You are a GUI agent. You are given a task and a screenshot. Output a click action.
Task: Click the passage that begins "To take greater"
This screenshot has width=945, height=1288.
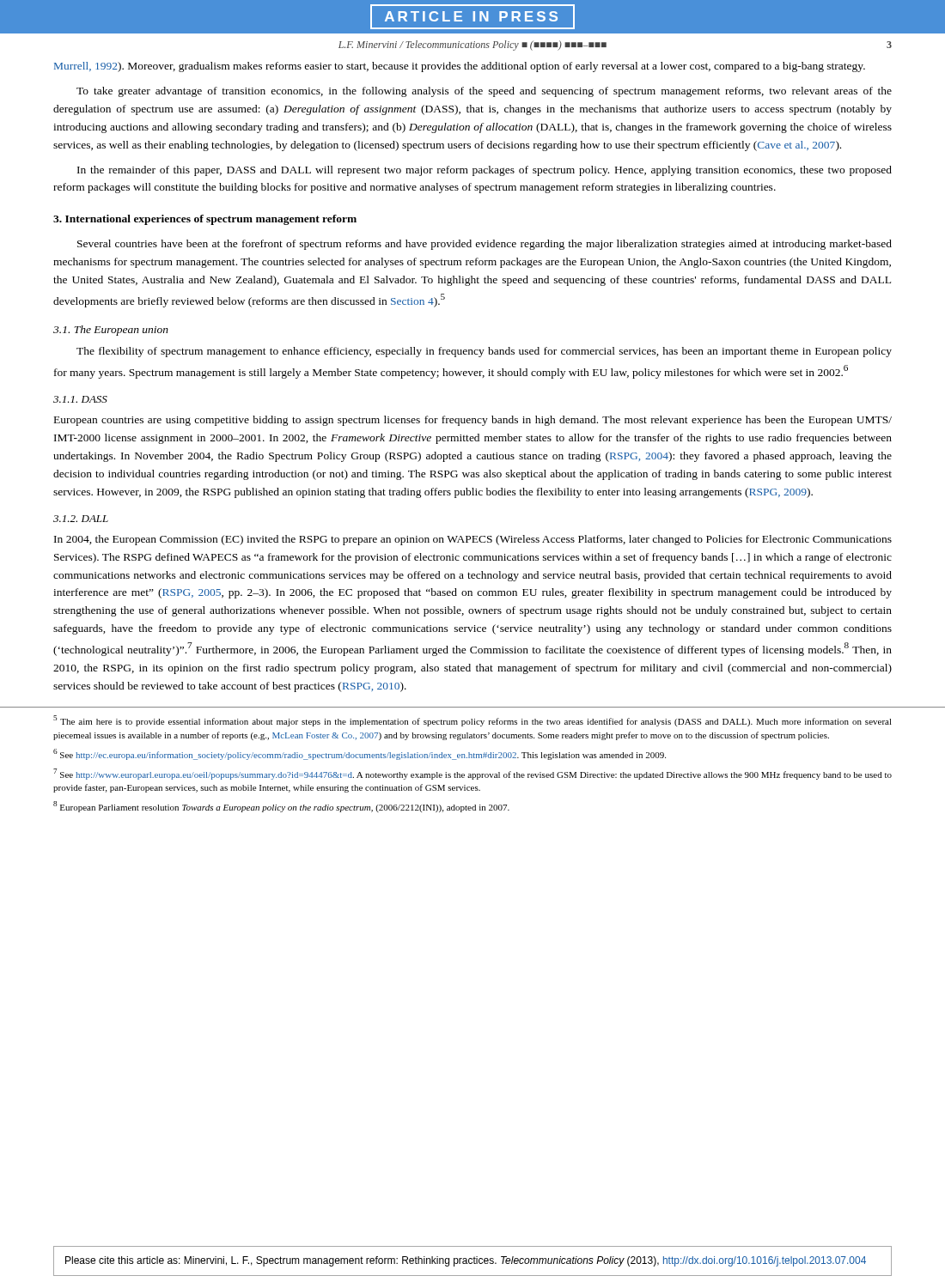pos(472,117)
